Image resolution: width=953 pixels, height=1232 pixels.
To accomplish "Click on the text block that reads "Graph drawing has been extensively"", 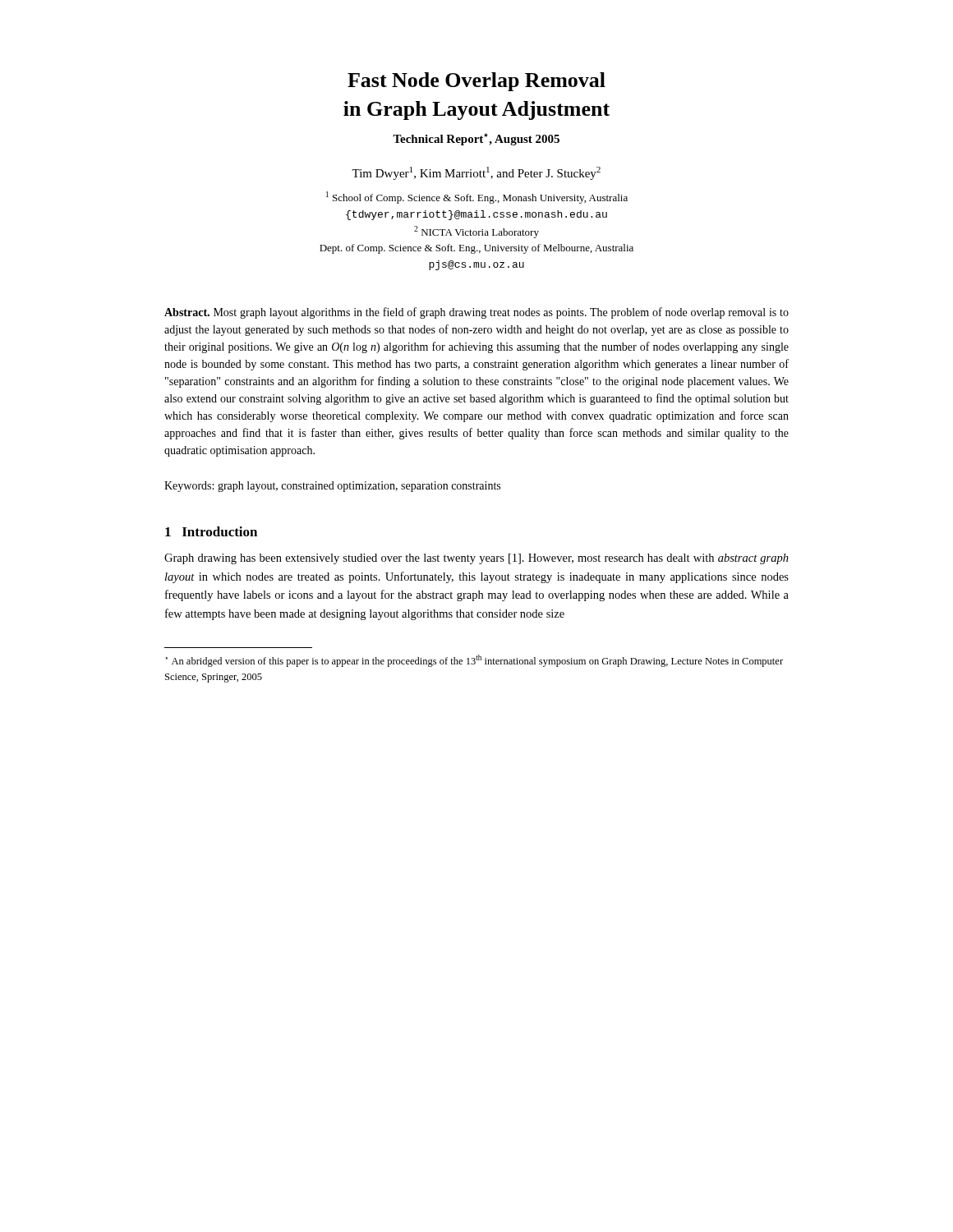I will (476, 586).
